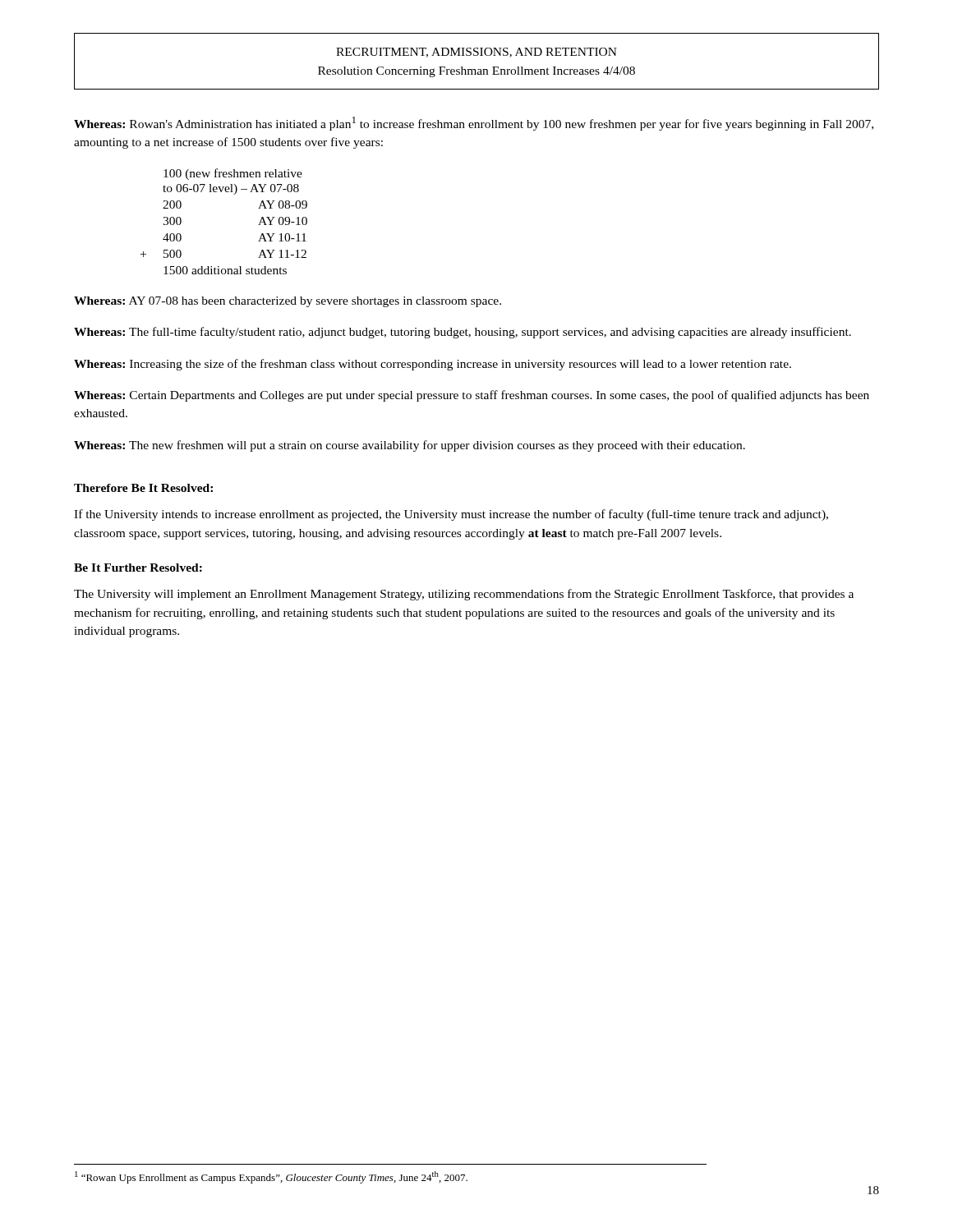
Task: Find the table that mentions "1500 additional students"
Action: [x=509, y=221]
